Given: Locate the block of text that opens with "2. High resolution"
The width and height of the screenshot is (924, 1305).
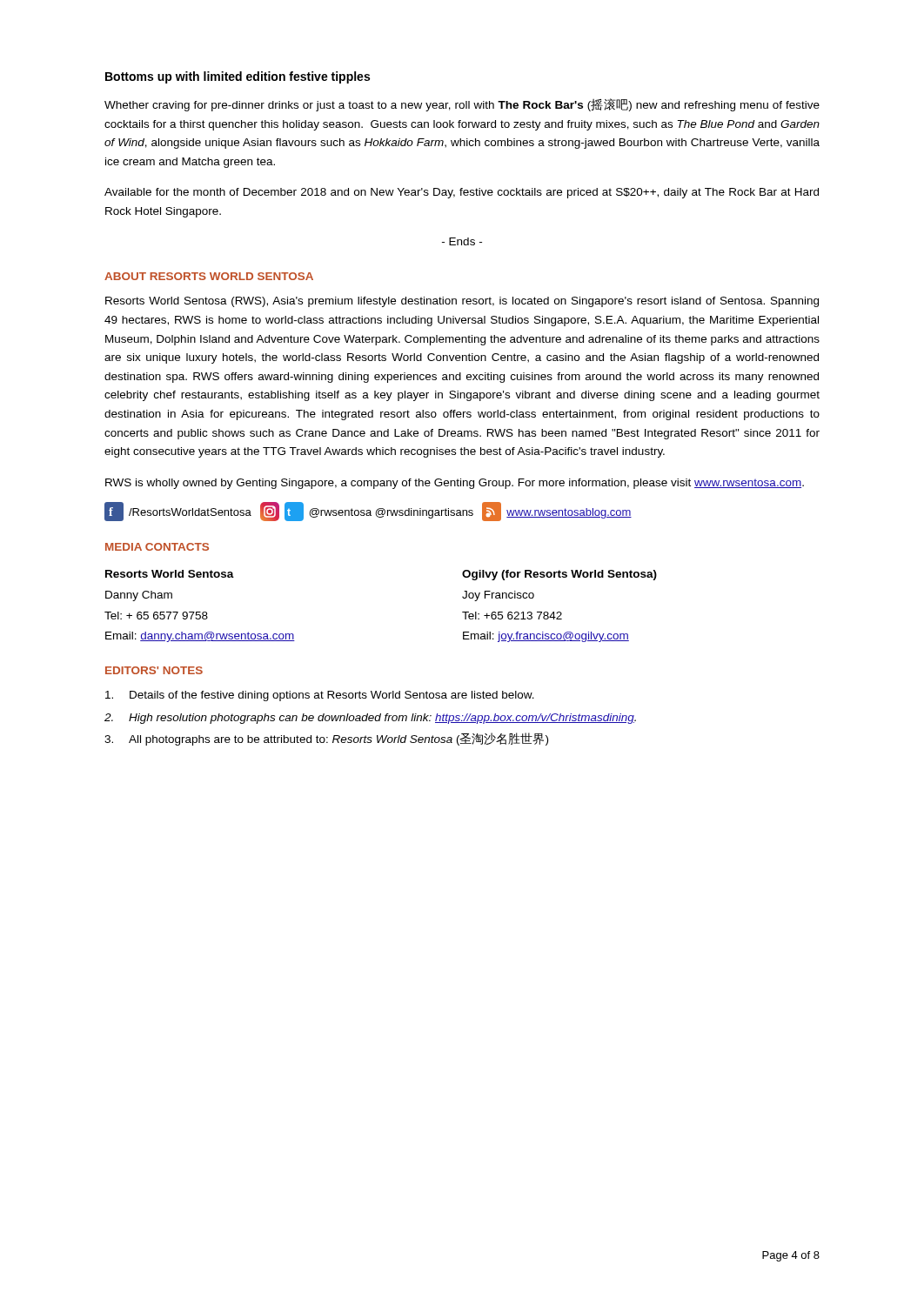Looking at the screenshot, I should (x=371, y=717).
